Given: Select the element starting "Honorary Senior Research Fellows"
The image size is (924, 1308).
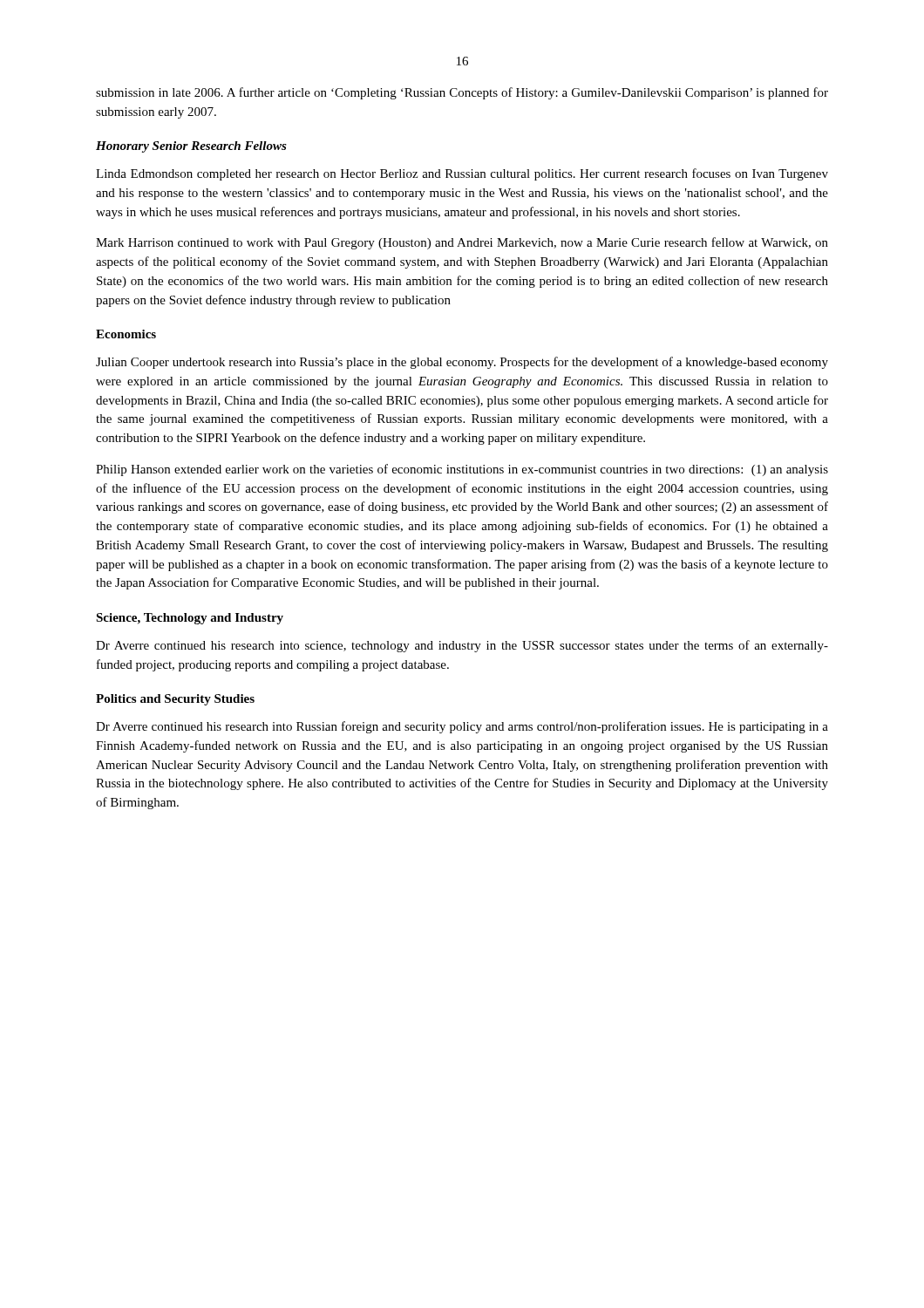Looking at the screenshot, I should click(191, 146).
